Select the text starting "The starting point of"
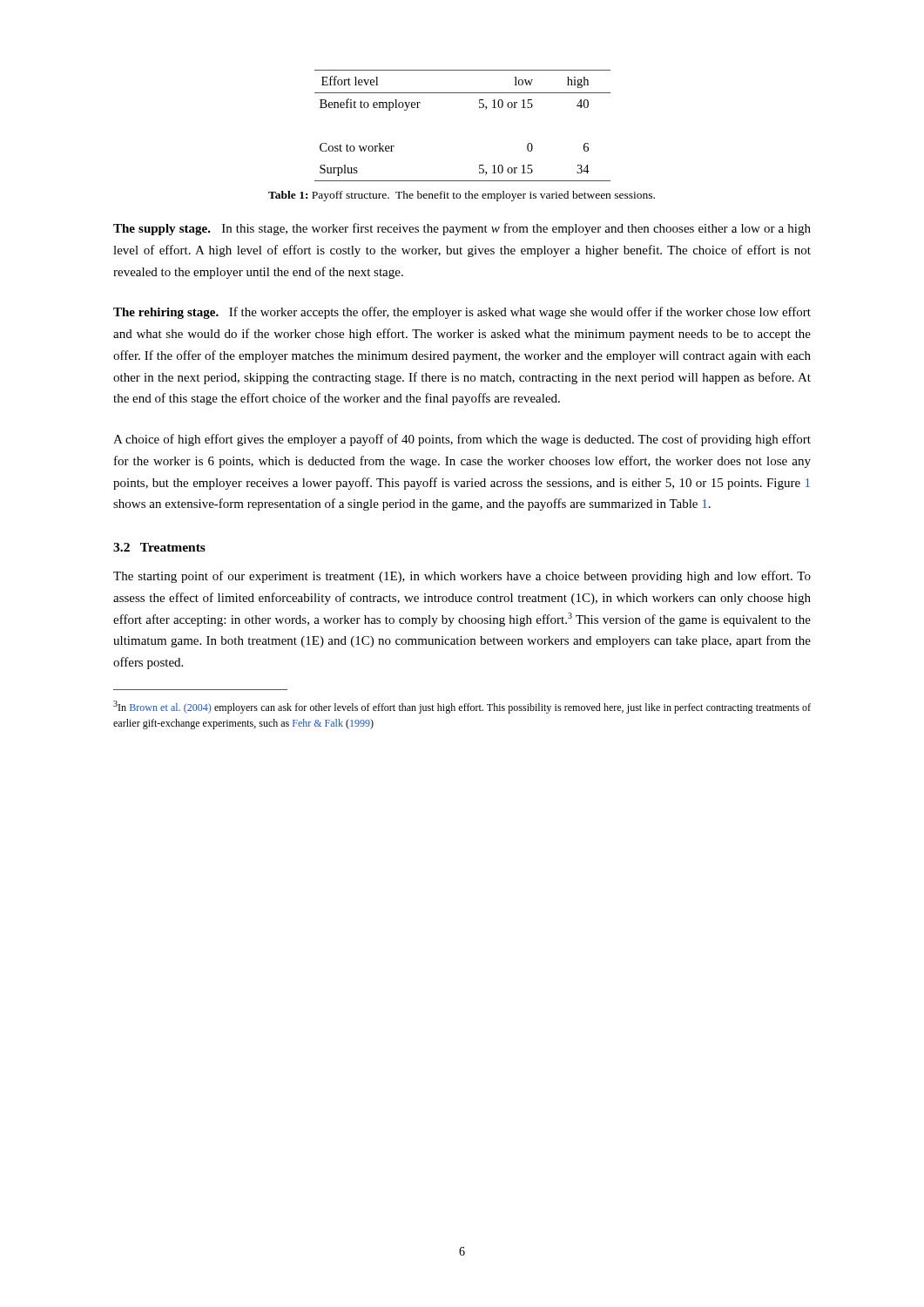The image size is (924, 1307). [x=462, y=619]
